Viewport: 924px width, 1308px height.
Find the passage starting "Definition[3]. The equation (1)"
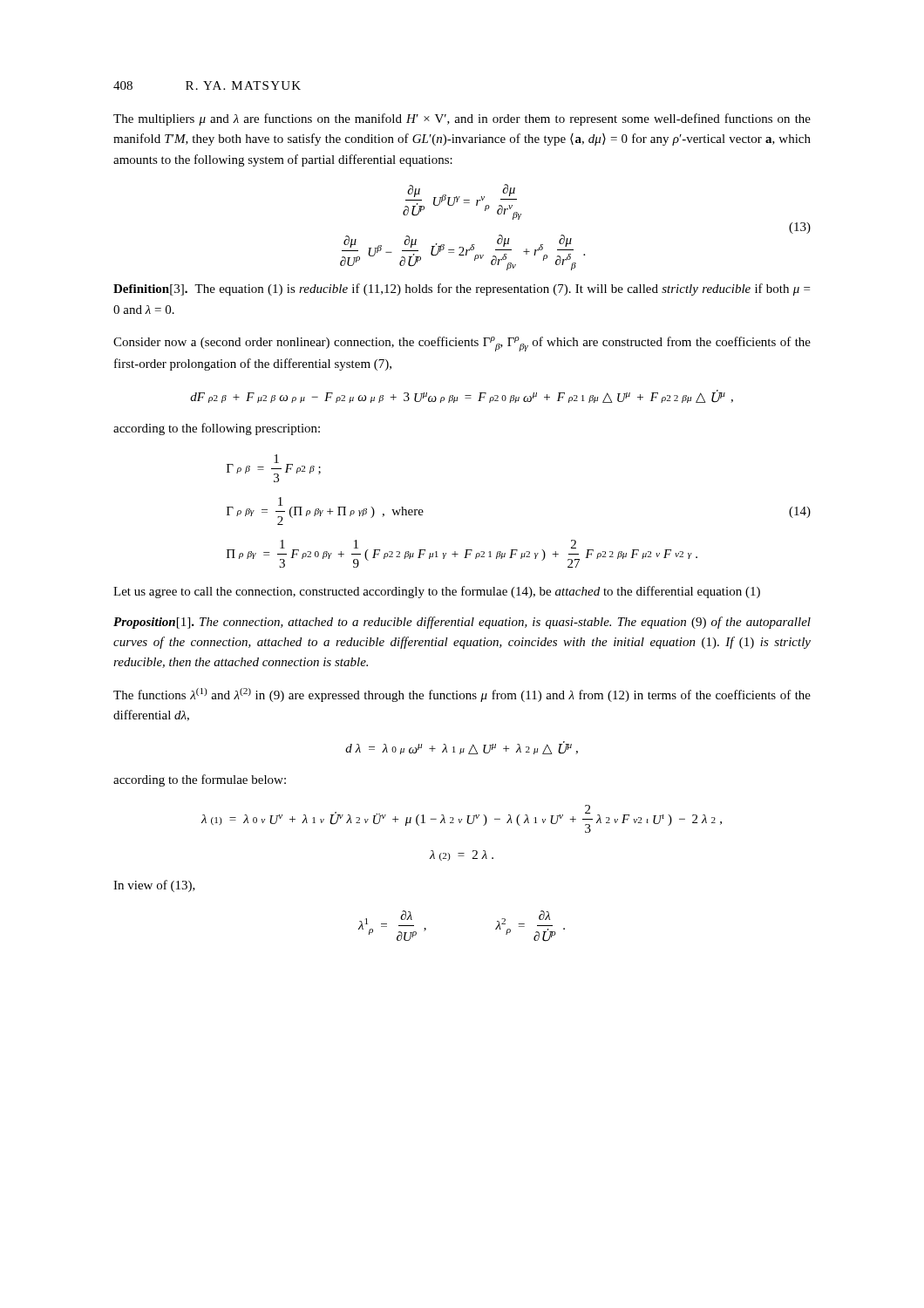462,300
